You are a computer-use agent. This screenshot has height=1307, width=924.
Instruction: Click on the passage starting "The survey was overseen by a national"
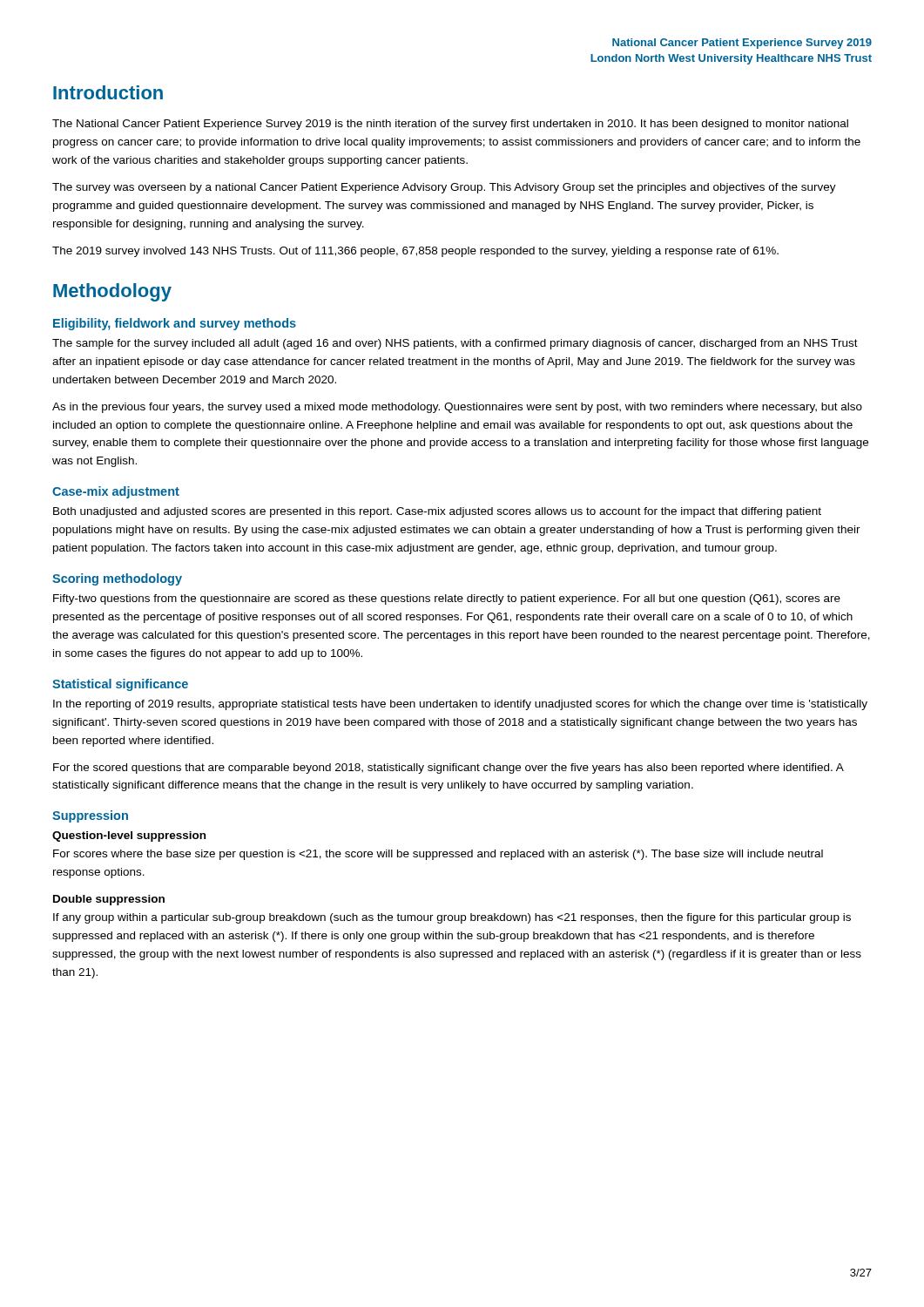(444, 205)
